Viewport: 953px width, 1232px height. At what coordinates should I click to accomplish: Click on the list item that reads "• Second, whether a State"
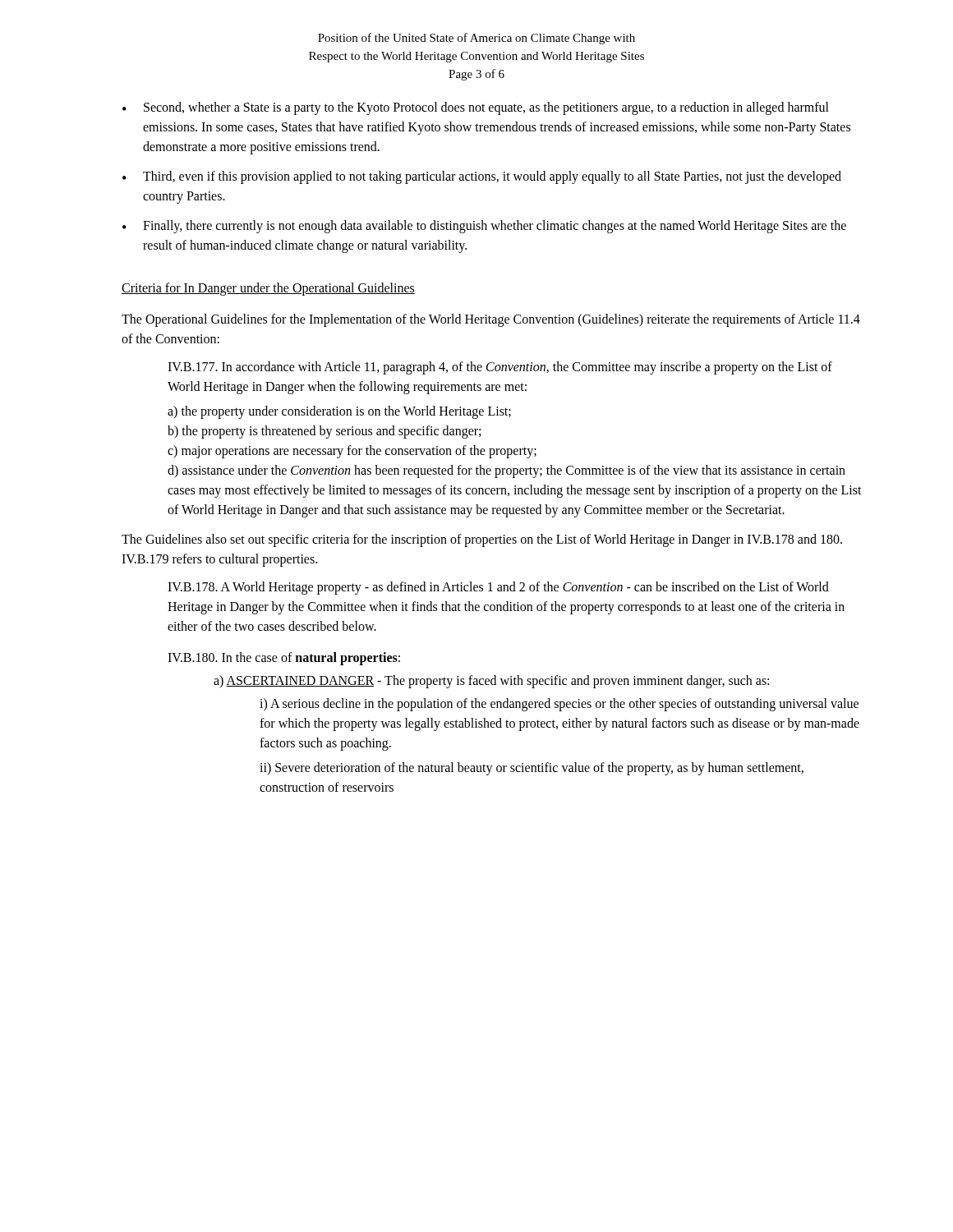point(492,128)
